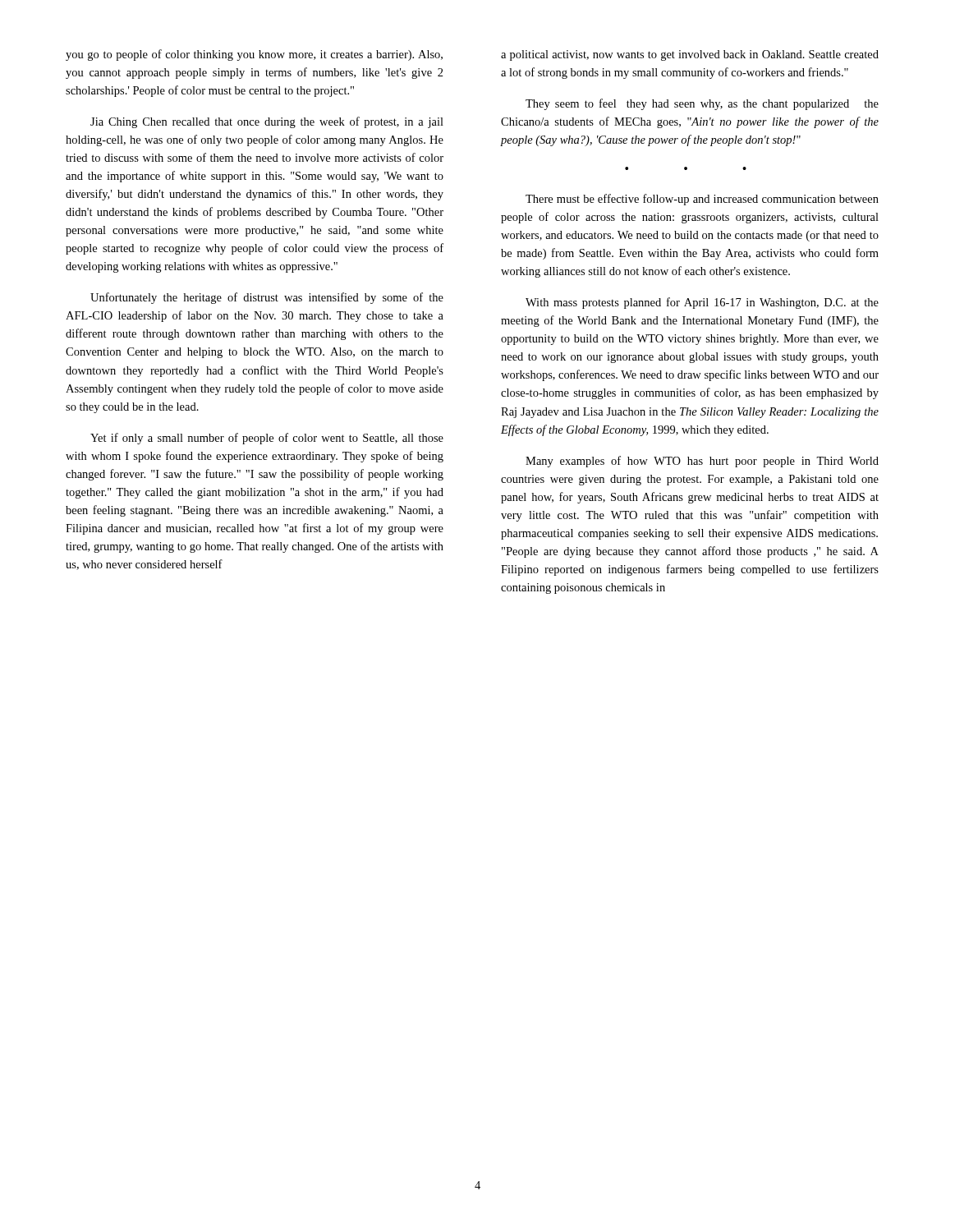Point to the region starting "you go to people of color"
Image resolution: width=955 pixels, height=1232 pixels.
tap(255, 72)
